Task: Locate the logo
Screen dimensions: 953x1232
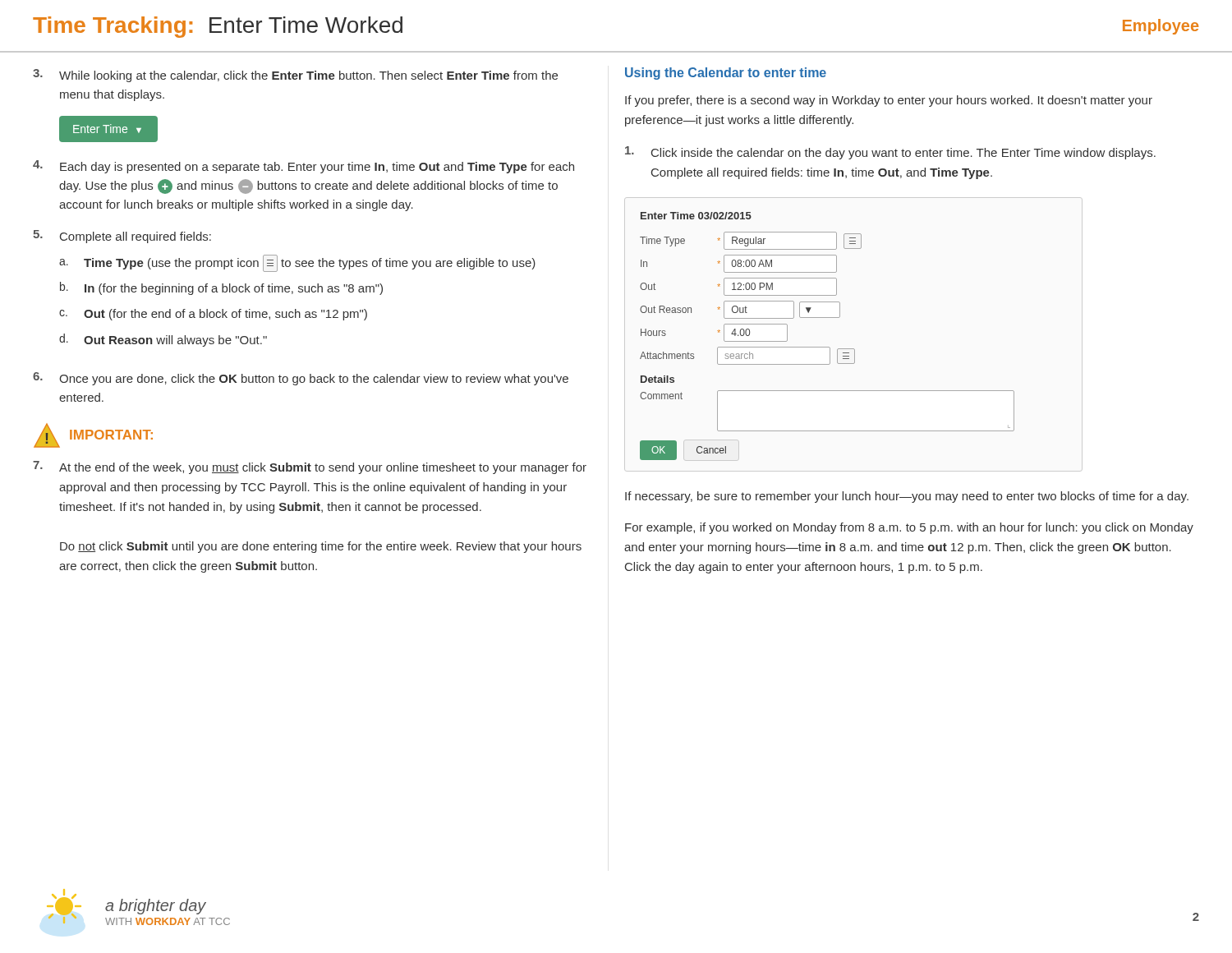Action: coord(132,912)
